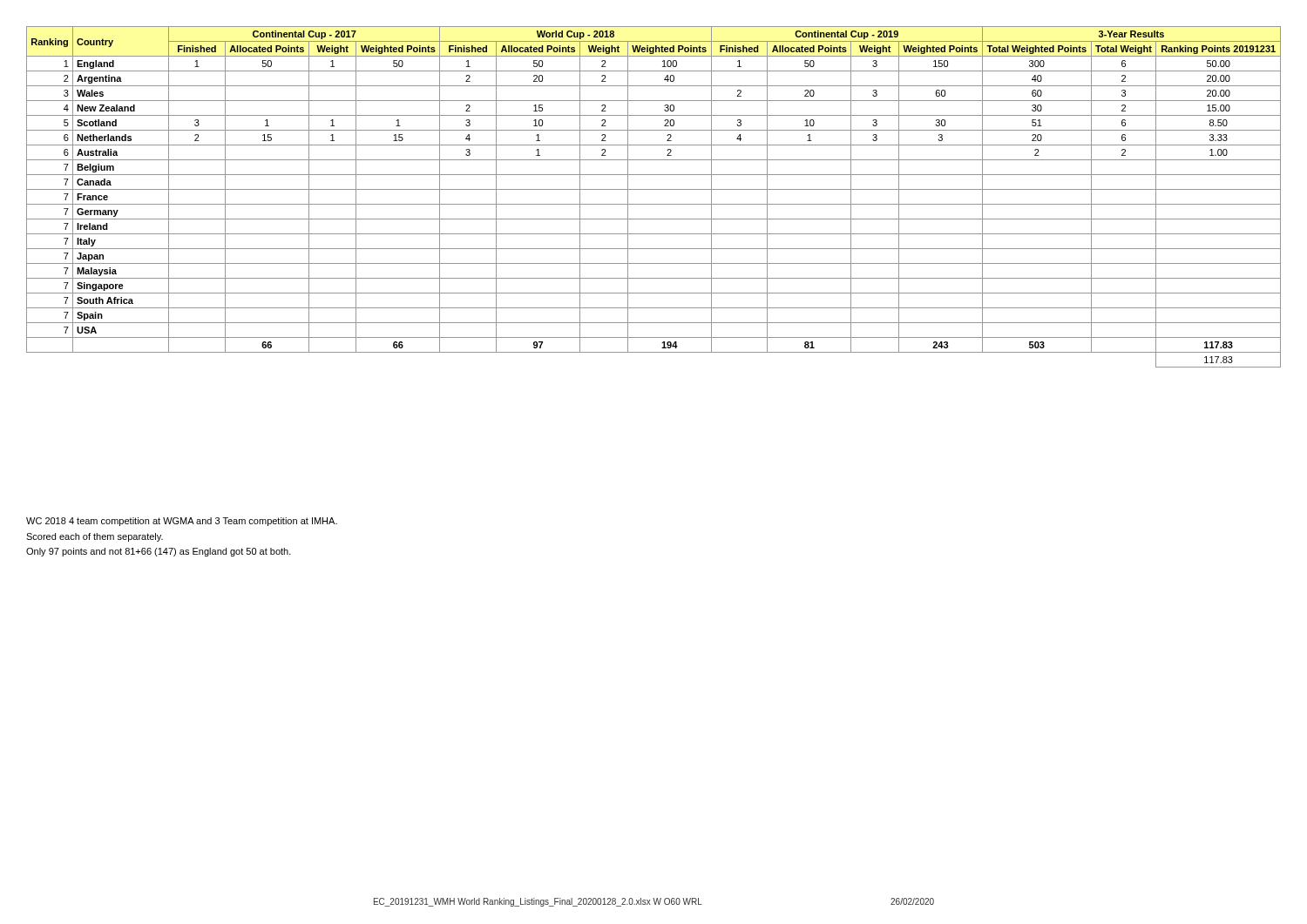Find the table that mentions "Total Weight"
This screenshot has height=924, width=1307.
654,197
